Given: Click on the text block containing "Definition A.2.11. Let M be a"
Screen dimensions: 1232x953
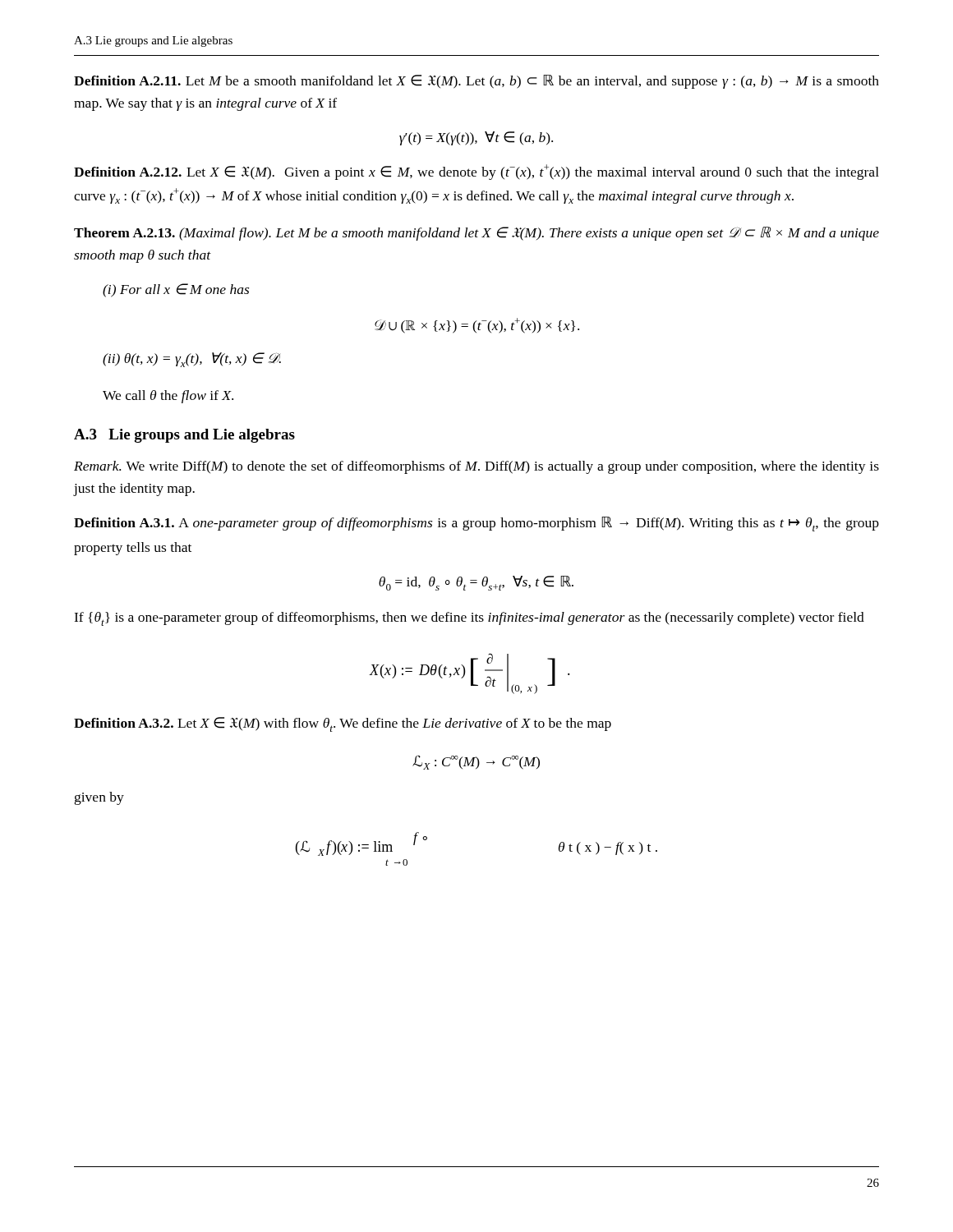Looking at the screenshot, I should click(476, 92).
